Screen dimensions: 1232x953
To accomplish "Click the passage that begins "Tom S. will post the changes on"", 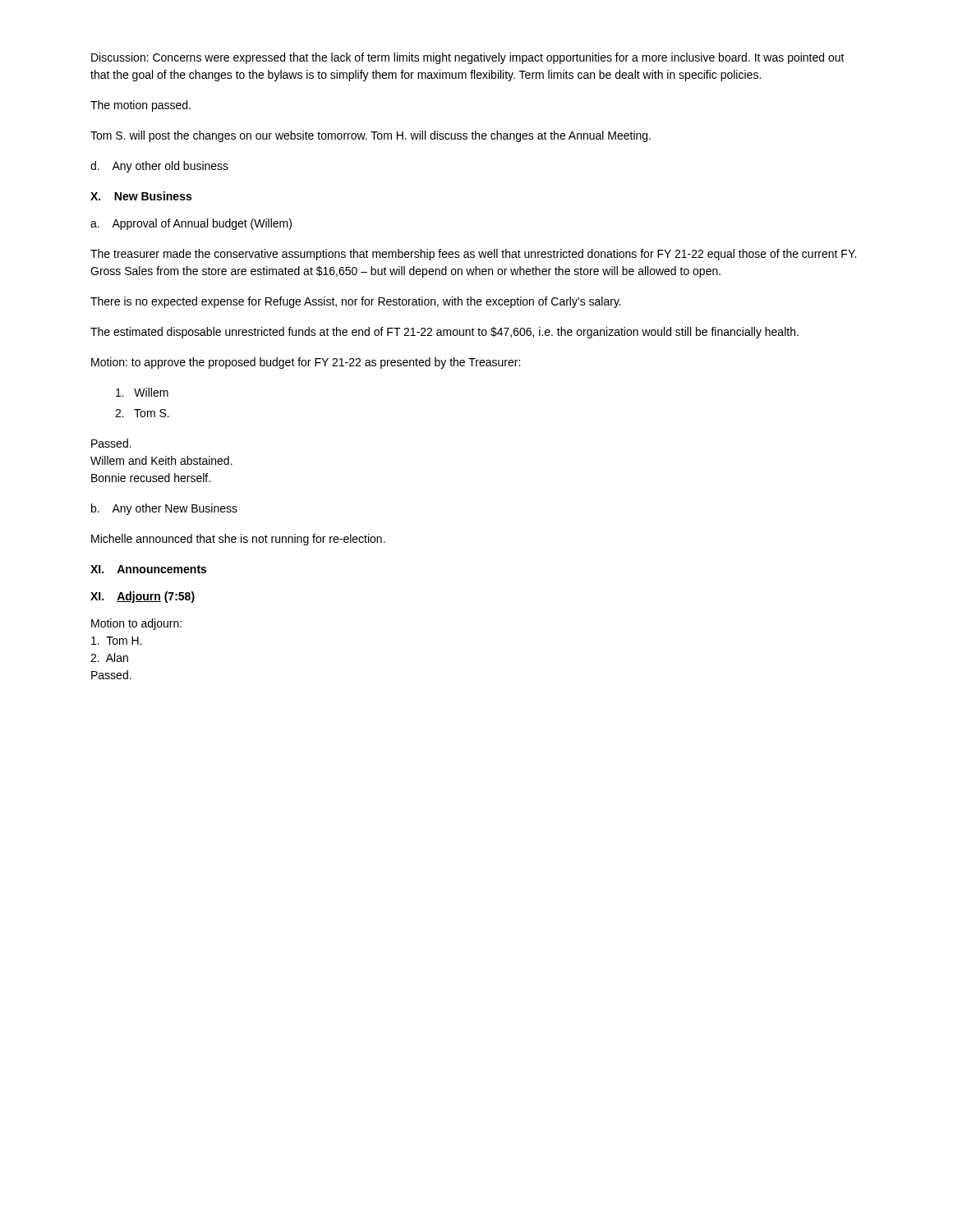I will tap(371, 136).
